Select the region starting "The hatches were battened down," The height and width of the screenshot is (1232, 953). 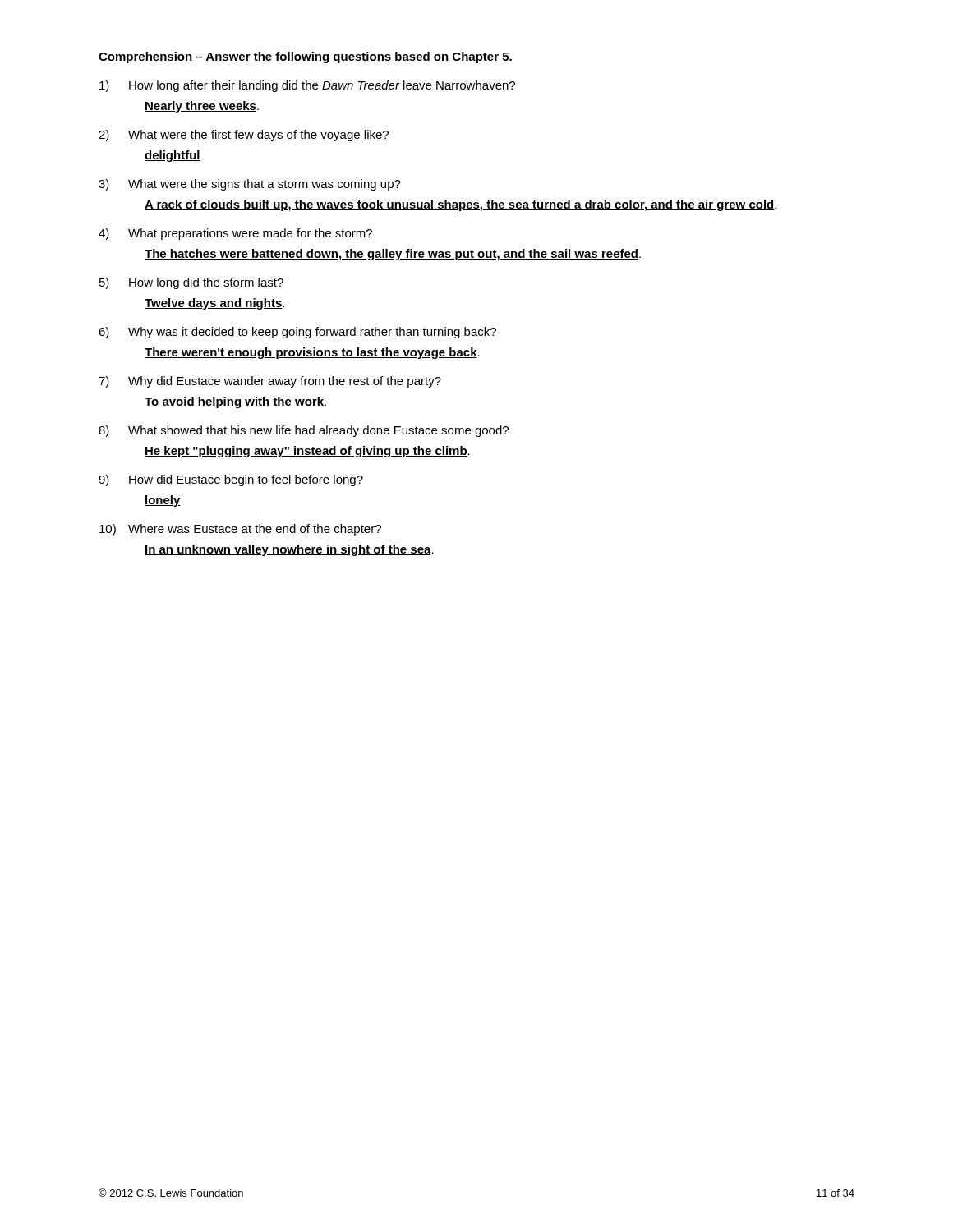coord(393,253)
